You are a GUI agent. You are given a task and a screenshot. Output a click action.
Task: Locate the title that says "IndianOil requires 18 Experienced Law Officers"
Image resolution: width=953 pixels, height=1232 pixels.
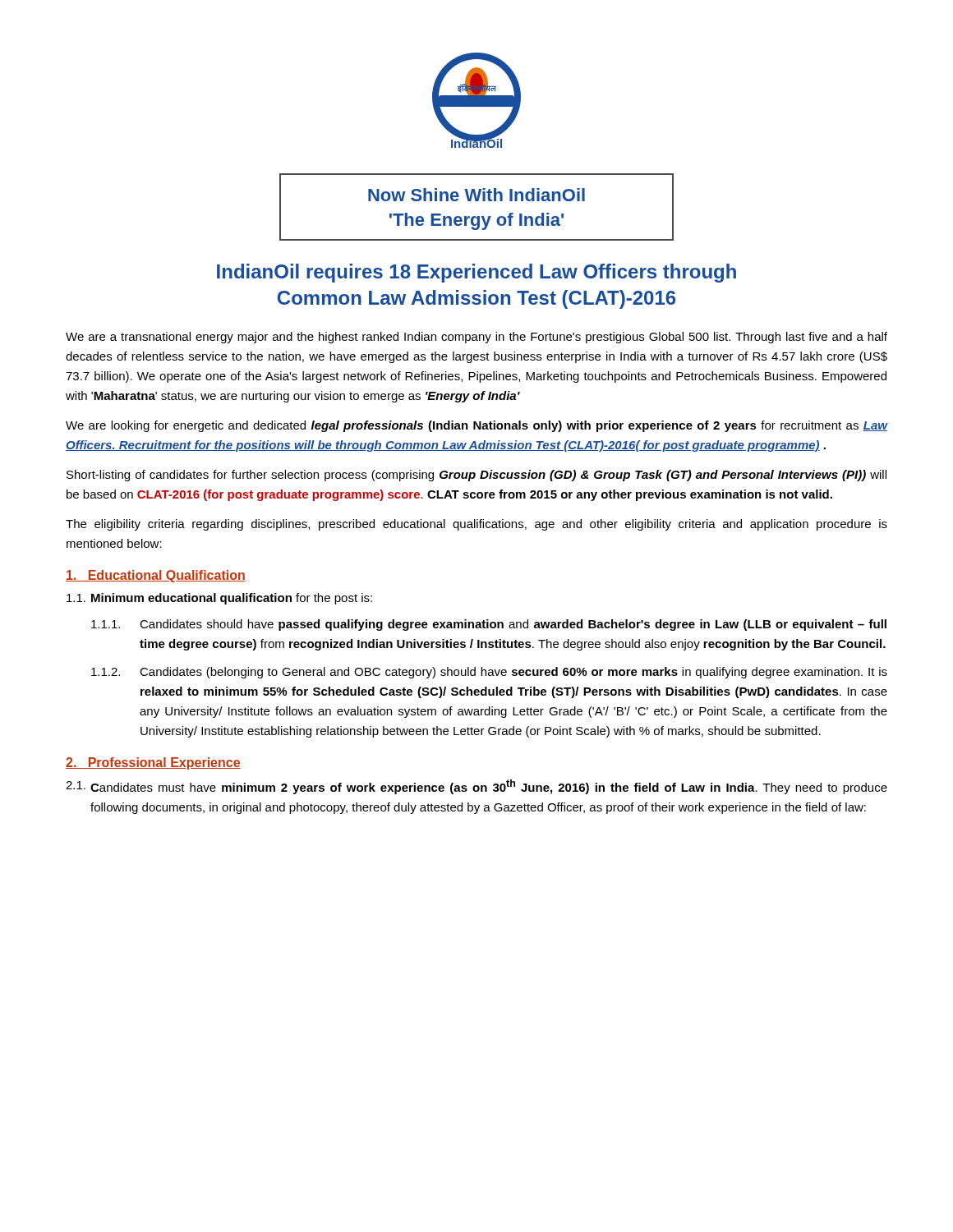click(476, 285)
